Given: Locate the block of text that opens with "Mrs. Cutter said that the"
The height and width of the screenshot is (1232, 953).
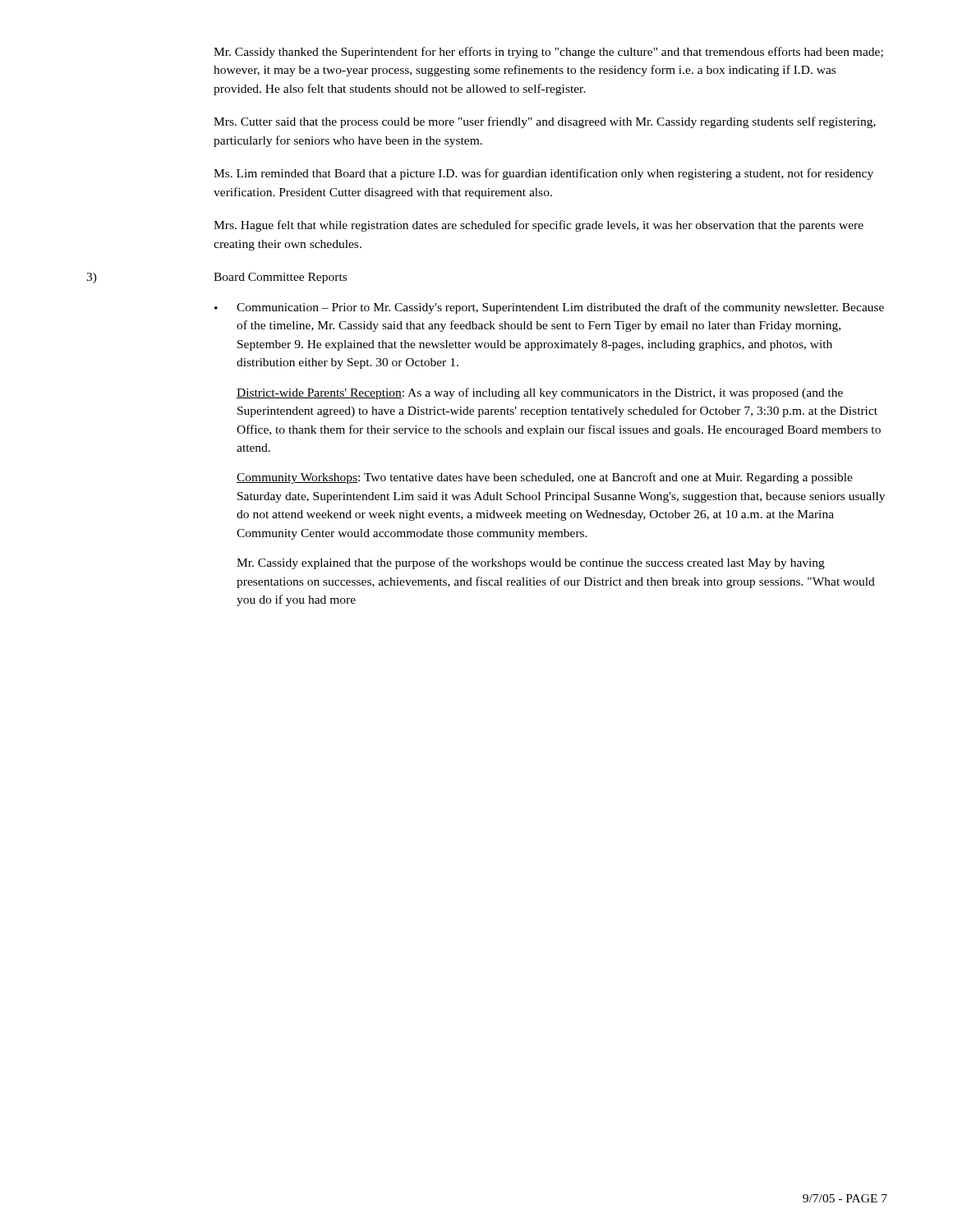Looking at the screenshot, I should point(550,131).
